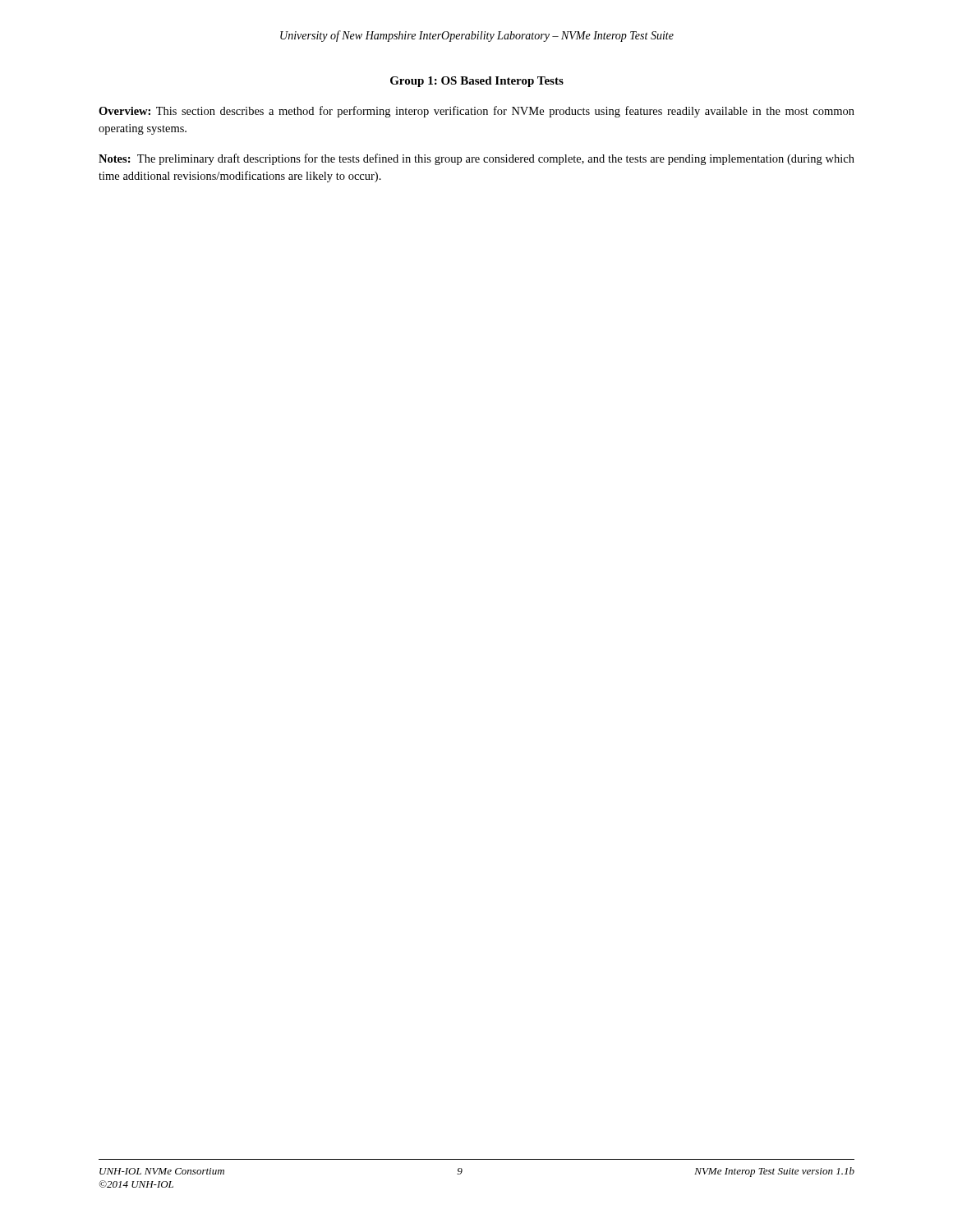The height and width of the screenshot is (1232, 953).
Task: Click on the text block containing "Overview: This section describes a method"
Action: coord(476,120)
